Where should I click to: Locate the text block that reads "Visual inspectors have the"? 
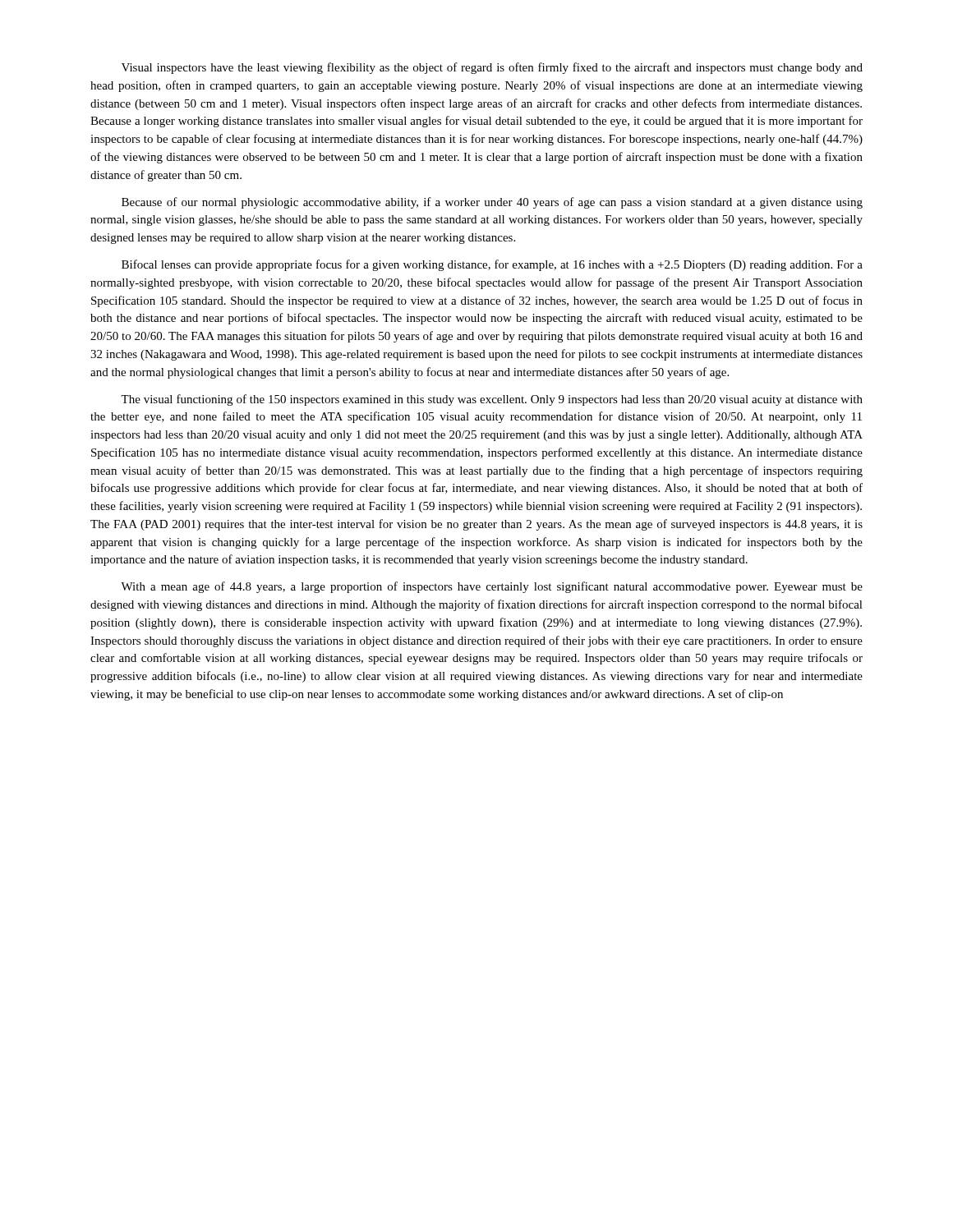pos(476,381)
